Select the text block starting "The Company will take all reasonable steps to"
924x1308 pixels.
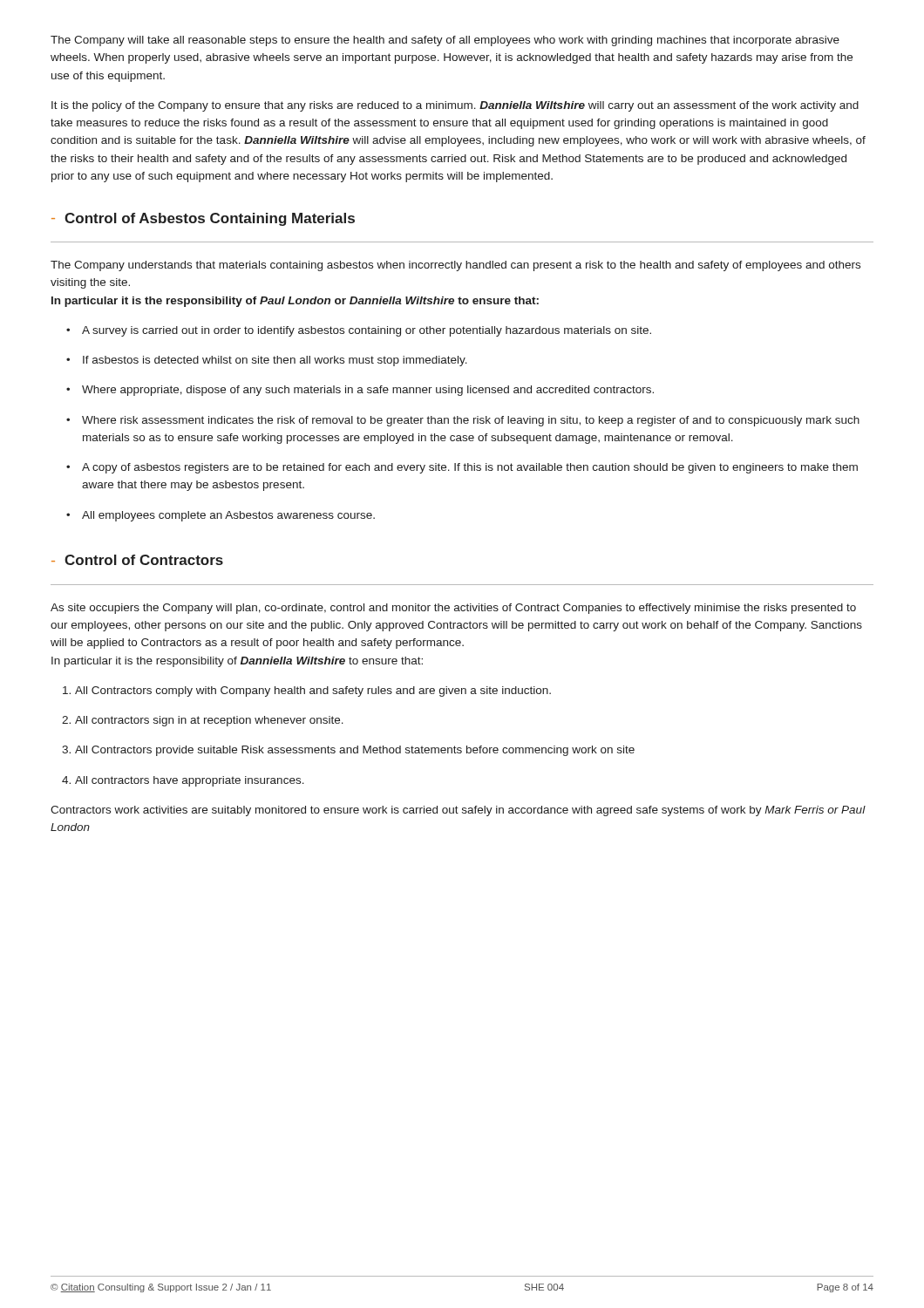[x=462, y=58]
